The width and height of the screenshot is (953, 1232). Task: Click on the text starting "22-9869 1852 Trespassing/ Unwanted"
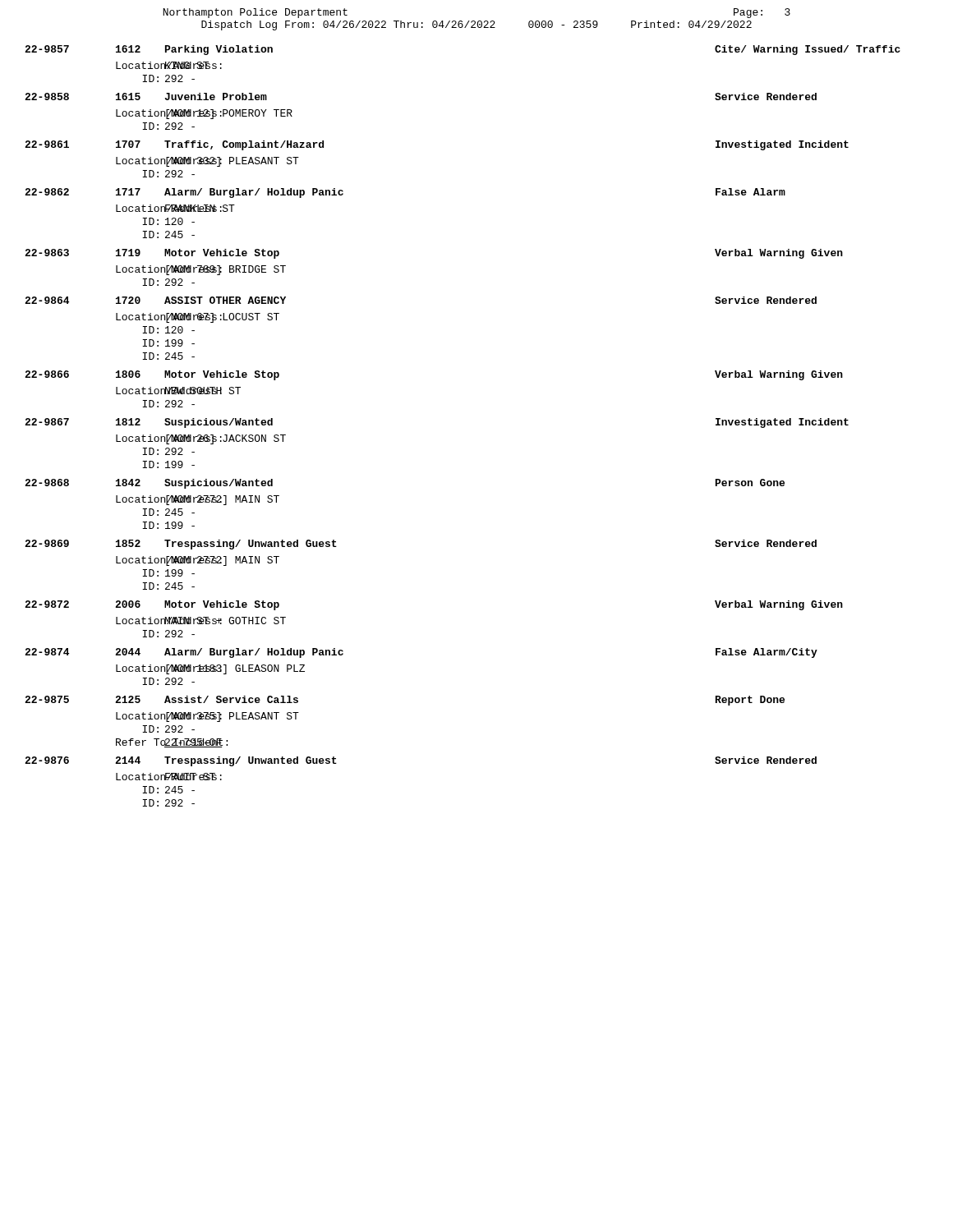(x=47, y=544)
